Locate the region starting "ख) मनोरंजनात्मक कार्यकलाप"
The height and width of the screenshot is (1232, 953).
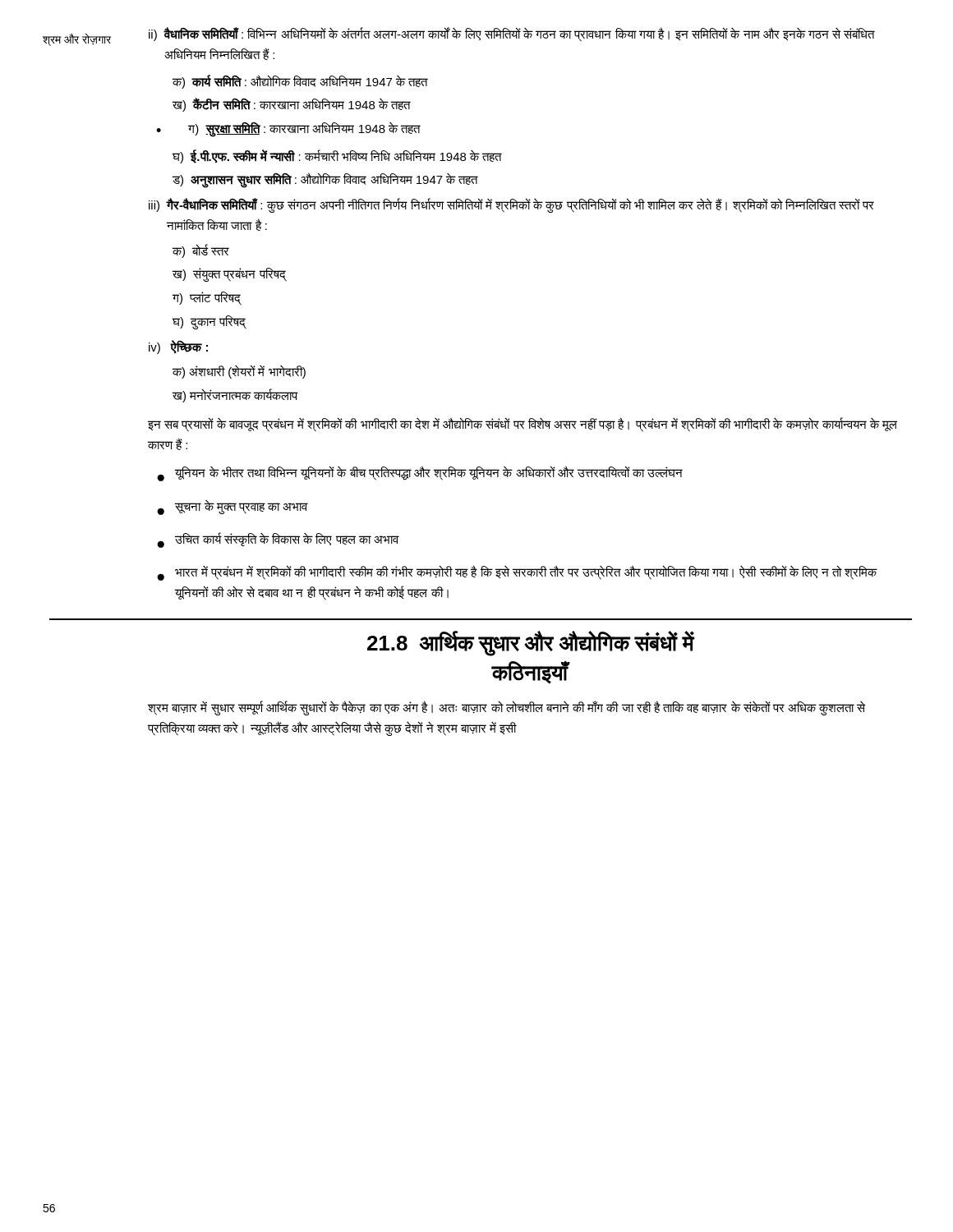coord(235,396)
